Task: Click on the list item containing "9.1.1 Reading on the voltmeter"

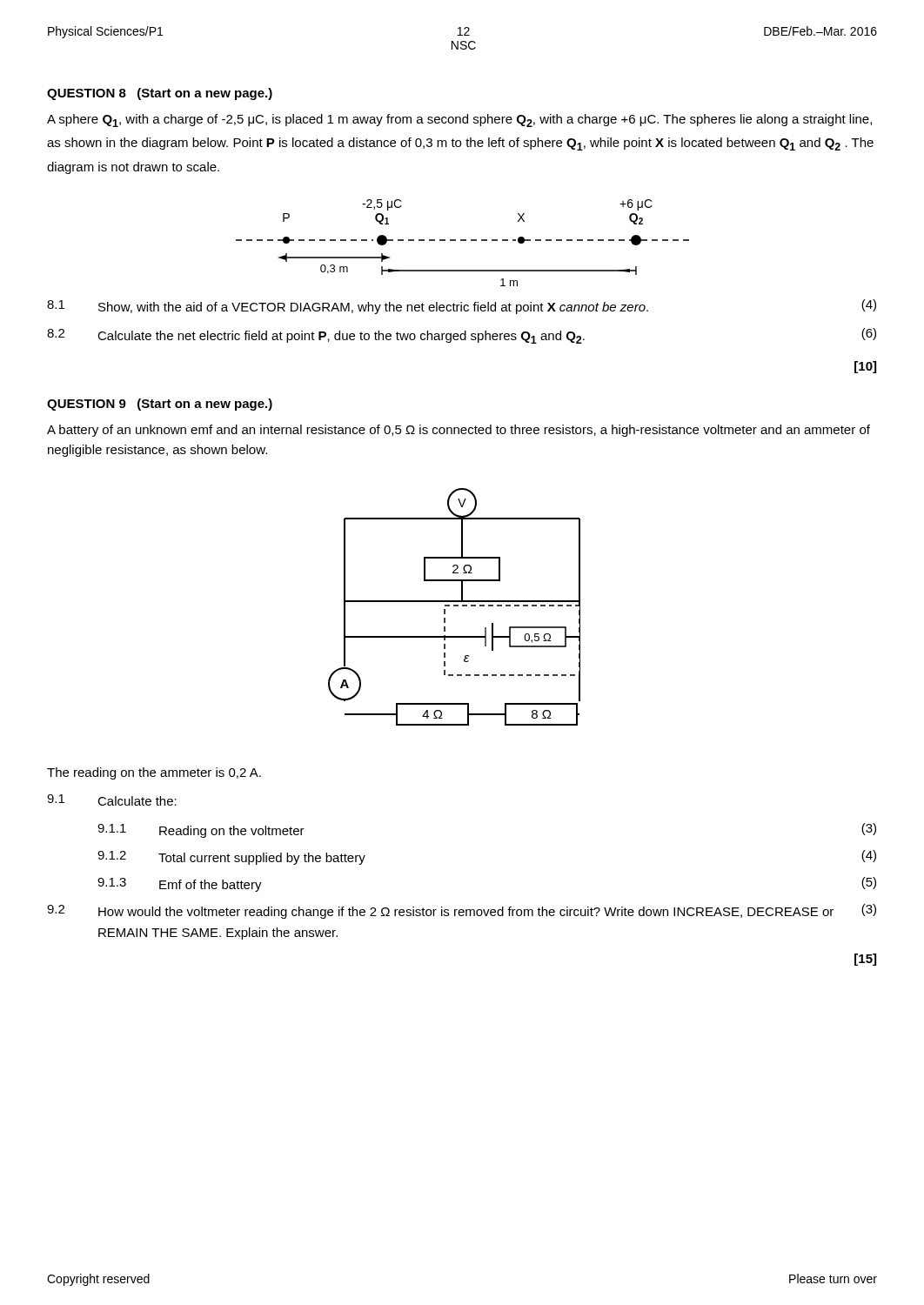Action: 230,830
